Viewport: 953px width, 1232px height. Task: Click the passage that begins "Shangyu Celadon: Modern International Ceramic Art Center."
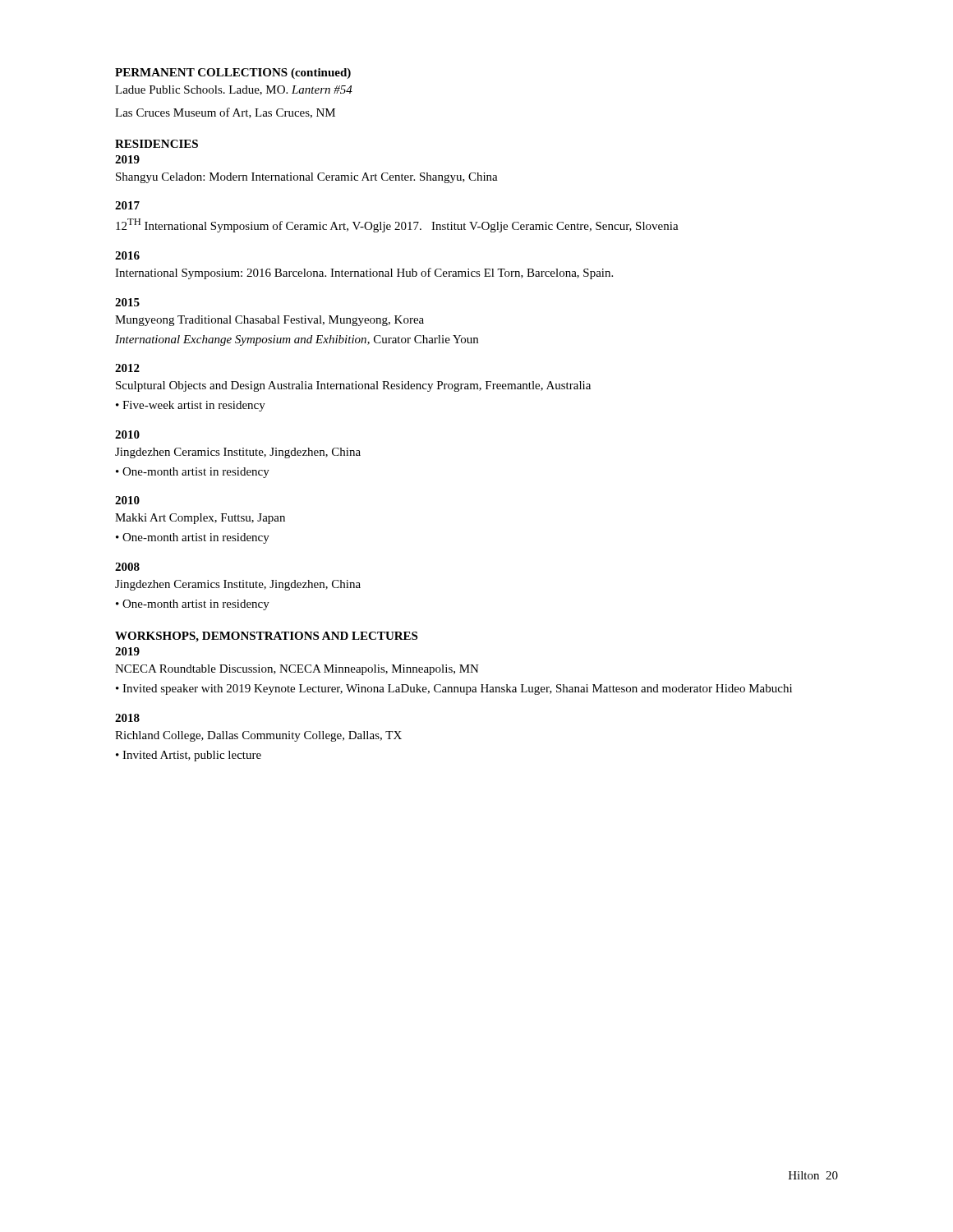(x=306, y=176)
